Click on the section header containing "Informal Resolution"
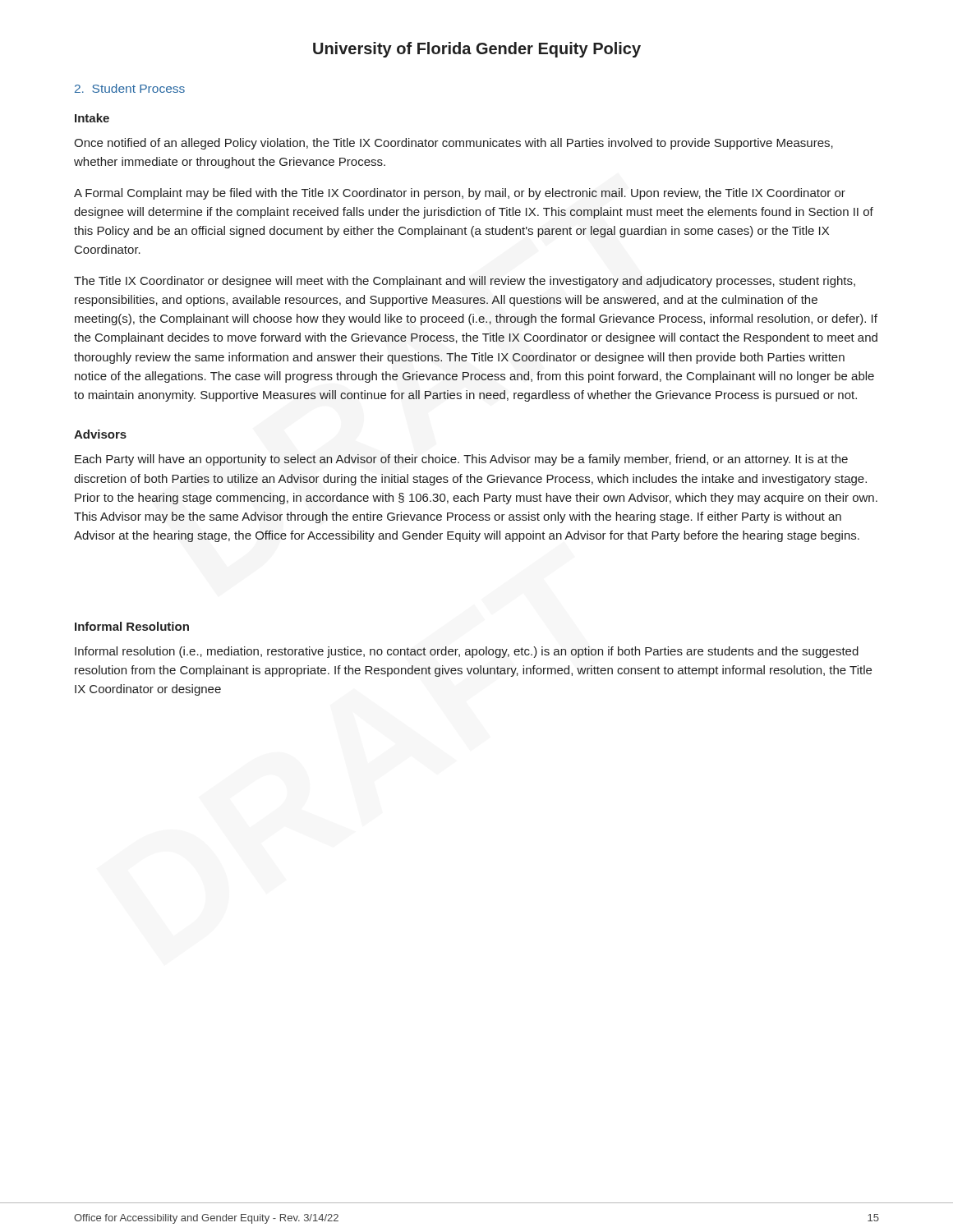 click(132, 626)
